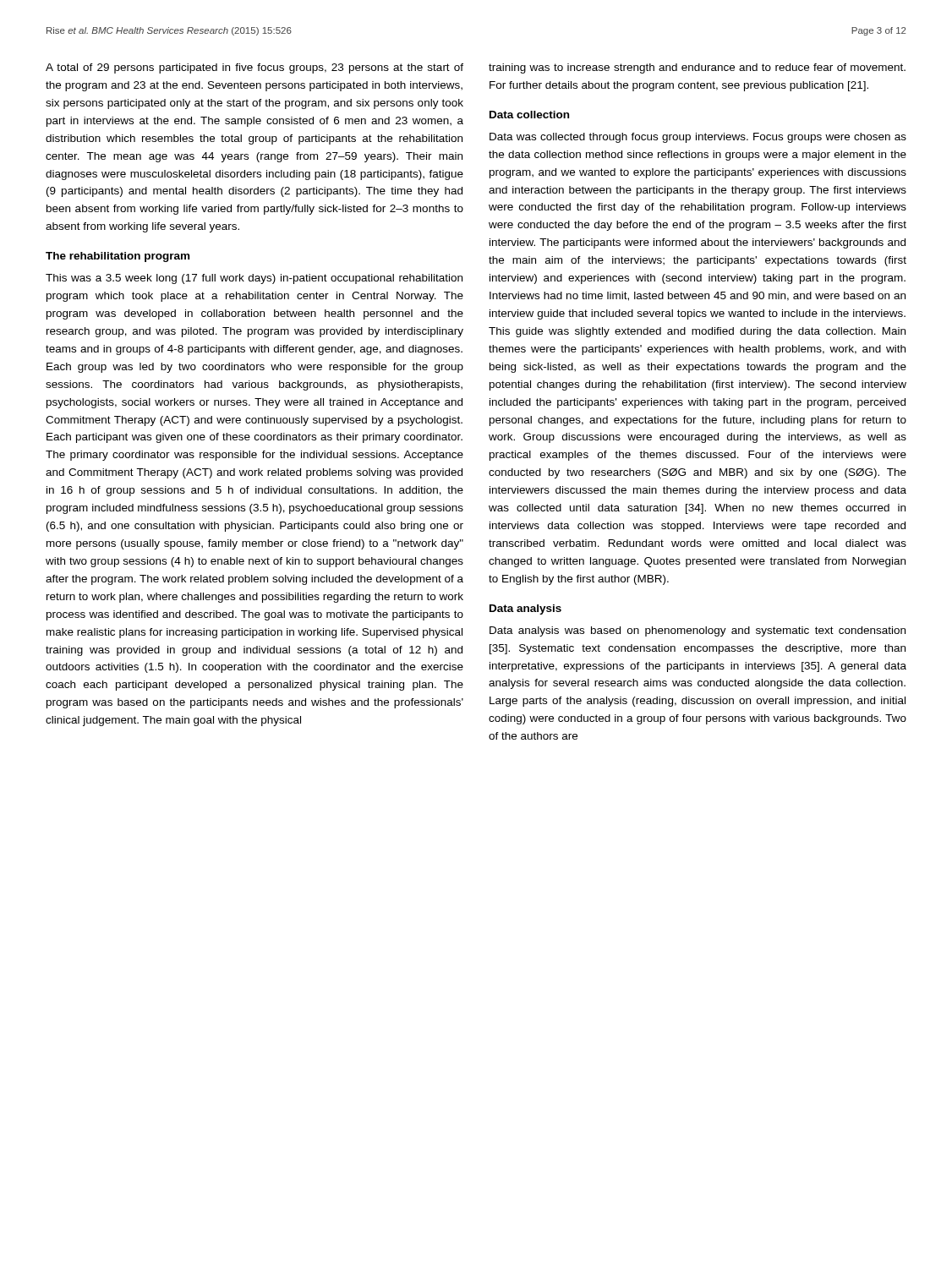Locate the section header with the text "Data analysis"
Image resolution: width=952 pixels, height=1268 pixels.
point(525,608)
